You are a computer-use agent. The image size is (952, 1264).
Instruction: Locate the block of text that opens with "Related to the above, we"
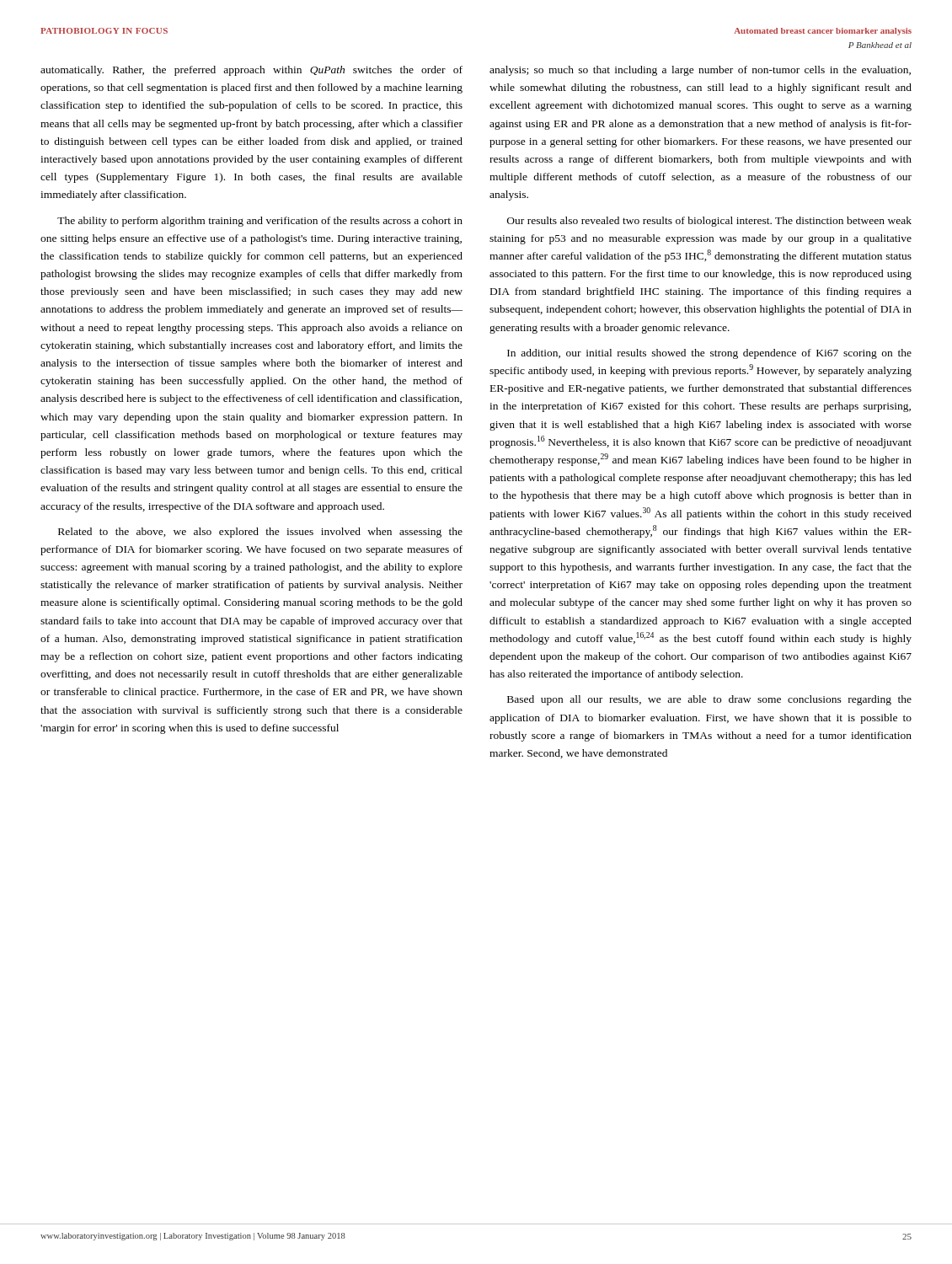click(251, 629)
